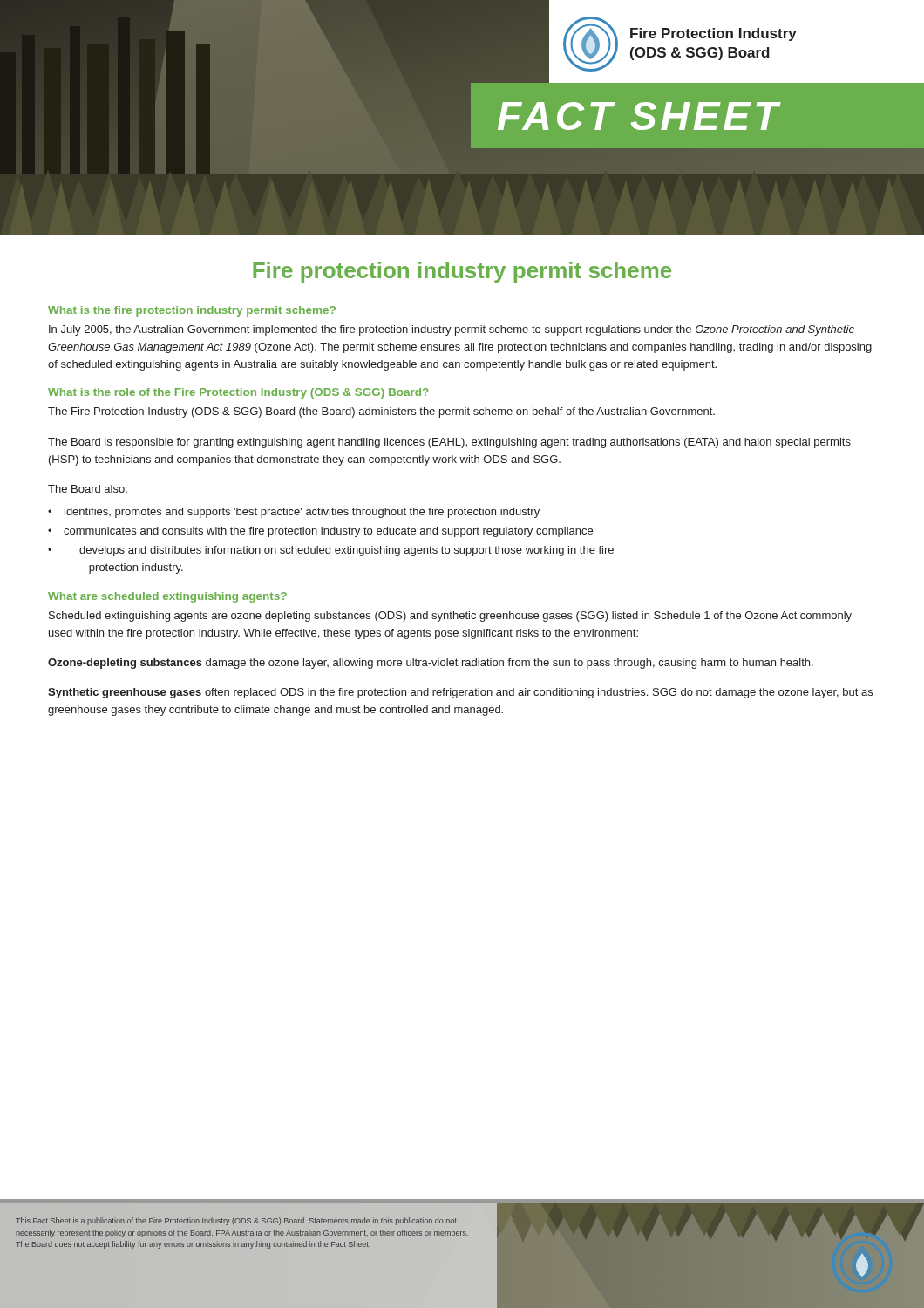Locate the block of text that opens with "develops and distributes information on scheduled extinguishing agents"
The width and height of the screenshot is (924, 1308).
pyautogui.click(x=470, y=559)
